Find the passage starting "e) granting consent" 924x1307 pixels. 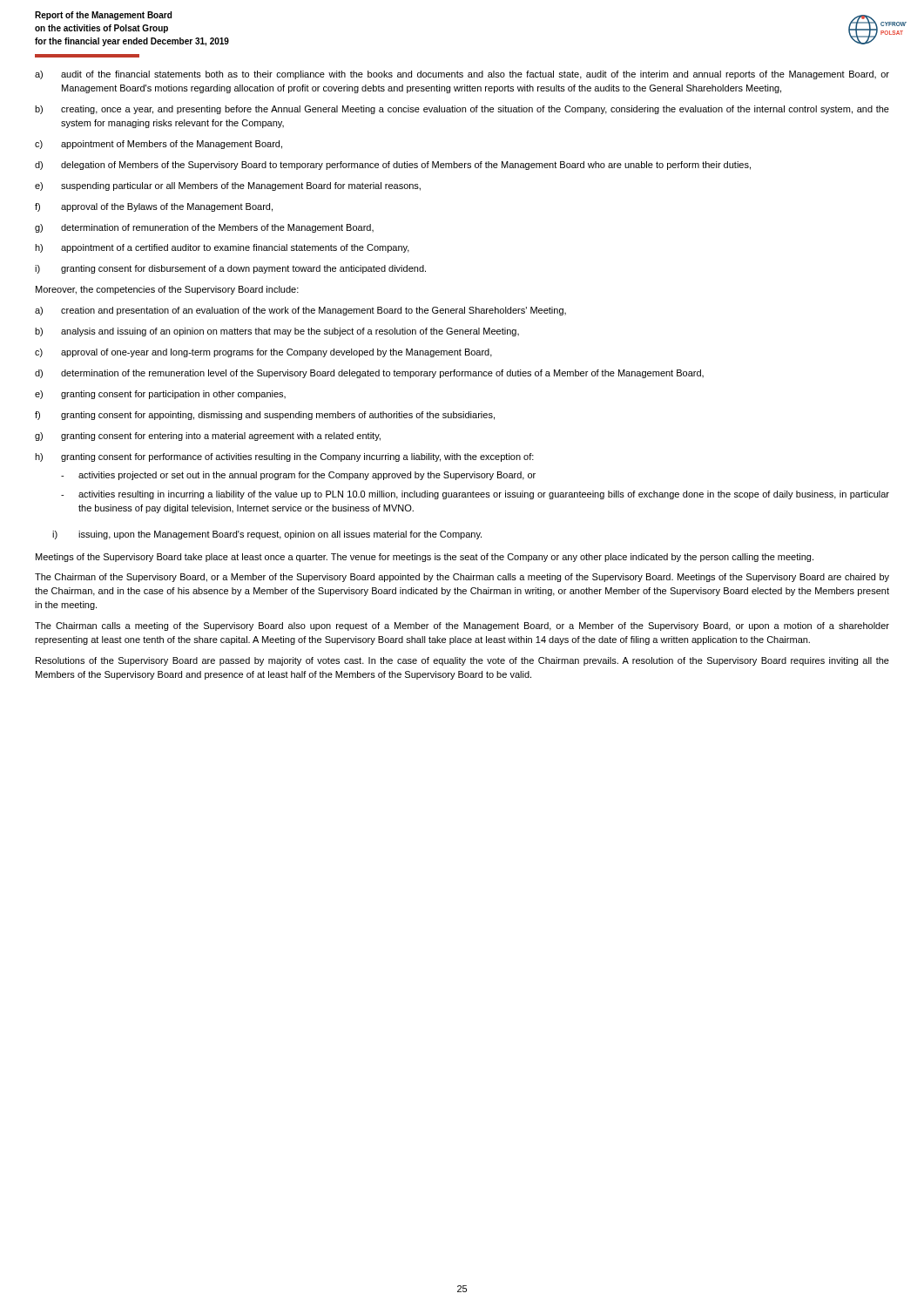pos(160,395)
